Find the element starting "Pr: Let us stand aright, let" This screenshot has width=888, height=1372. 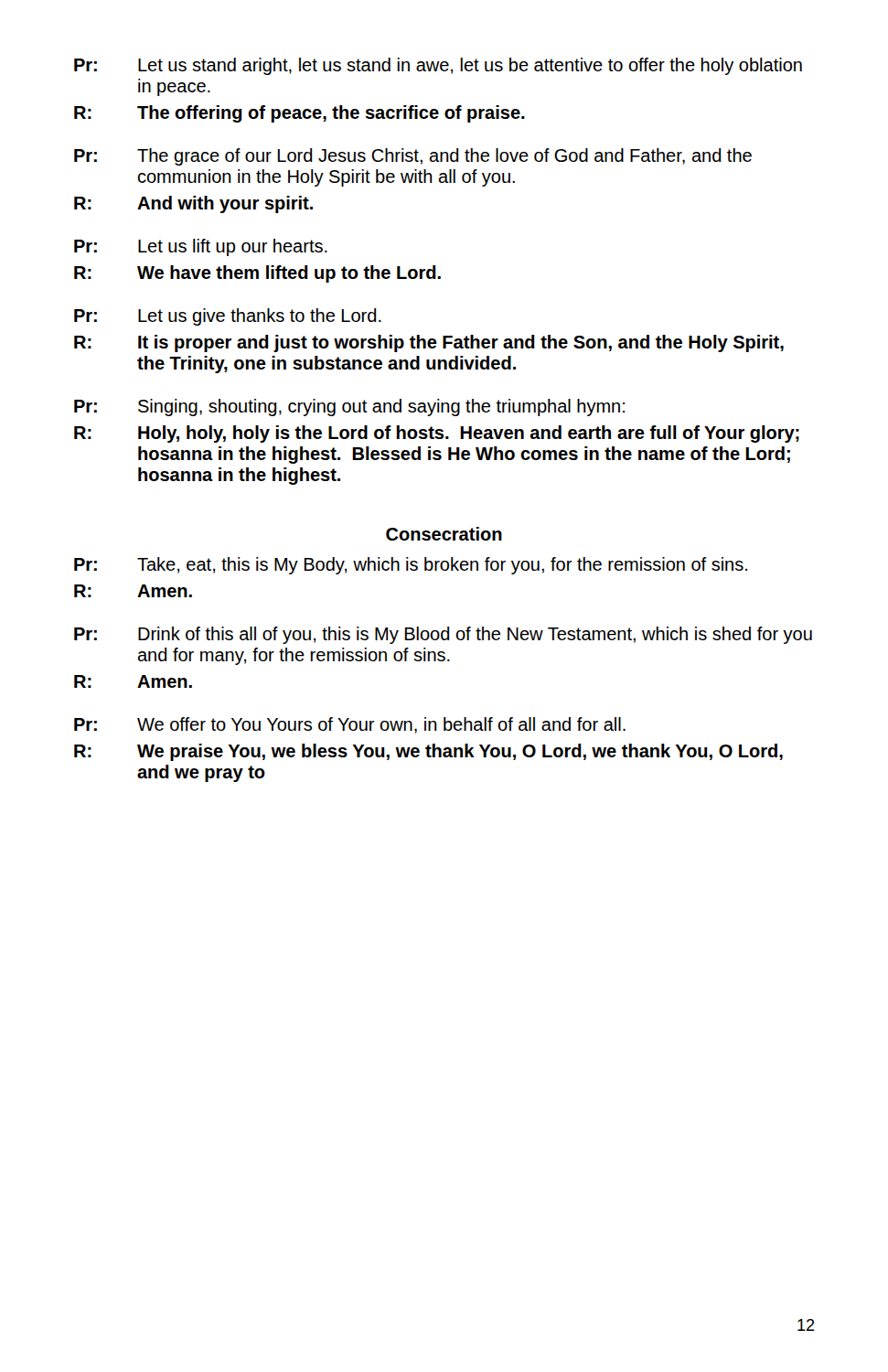(x=444, y=76)
